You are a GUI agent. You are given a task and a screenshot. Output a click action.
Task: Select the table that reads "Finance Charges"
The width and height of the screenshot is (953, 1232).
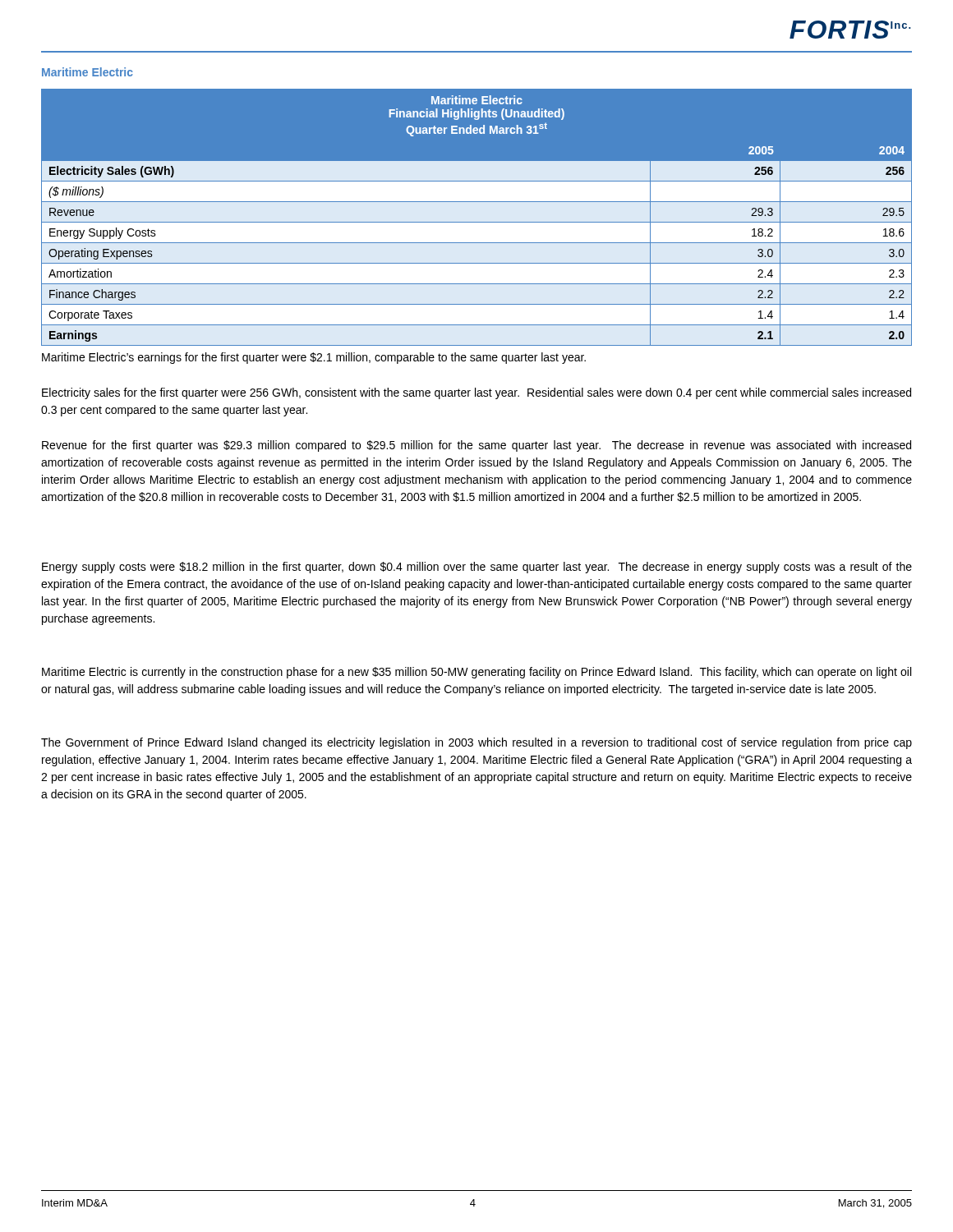click(476, 217)
